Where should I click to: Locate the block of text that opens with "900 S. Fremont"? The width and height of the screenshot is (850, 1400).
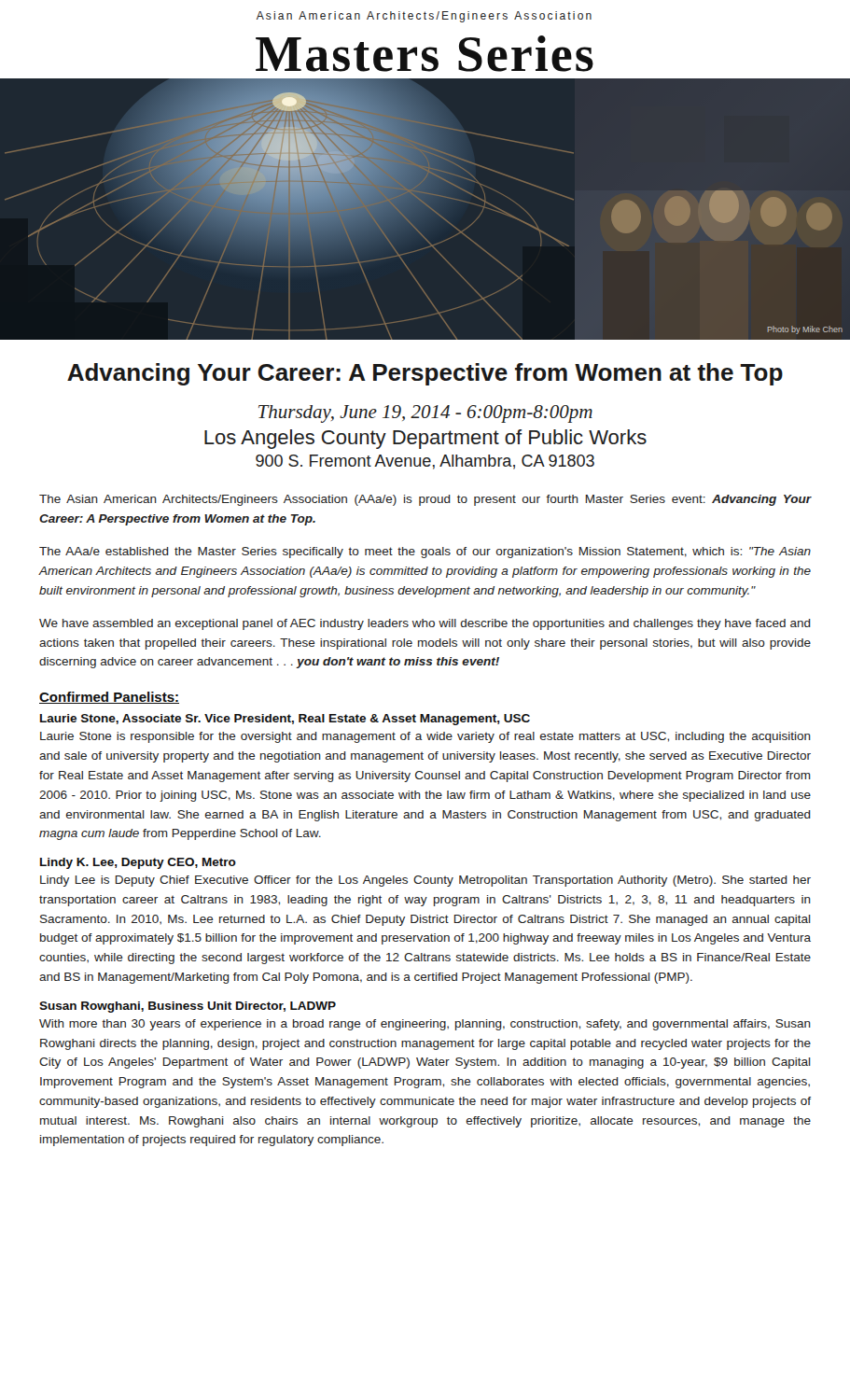coord(425,462)
